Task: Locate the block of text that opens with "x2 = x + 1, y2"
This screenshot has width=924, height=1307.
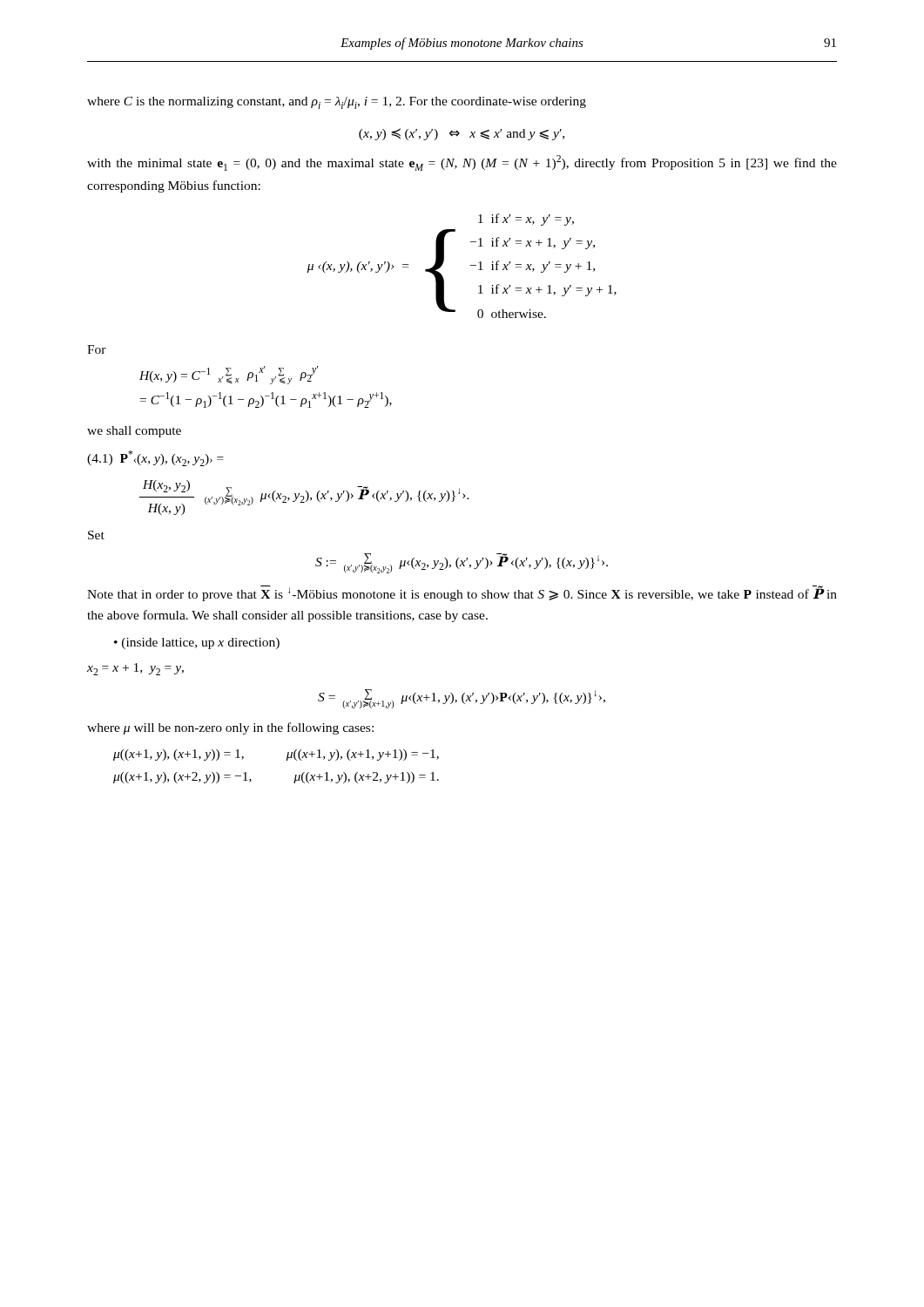Action: [136, 669]
